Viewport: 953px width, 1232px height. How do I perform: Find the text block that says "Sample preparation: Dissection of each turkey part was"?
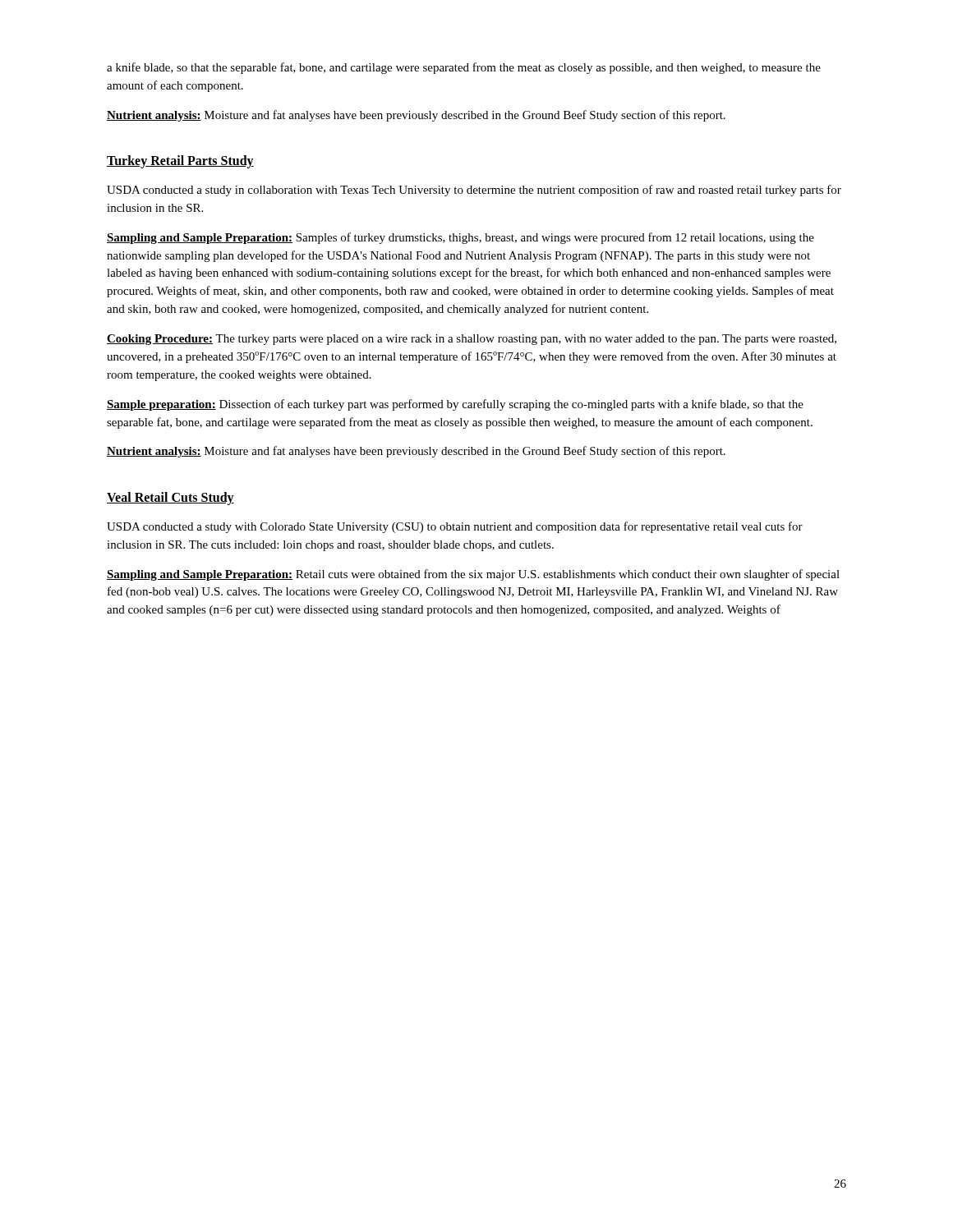[x=460, y=413]
